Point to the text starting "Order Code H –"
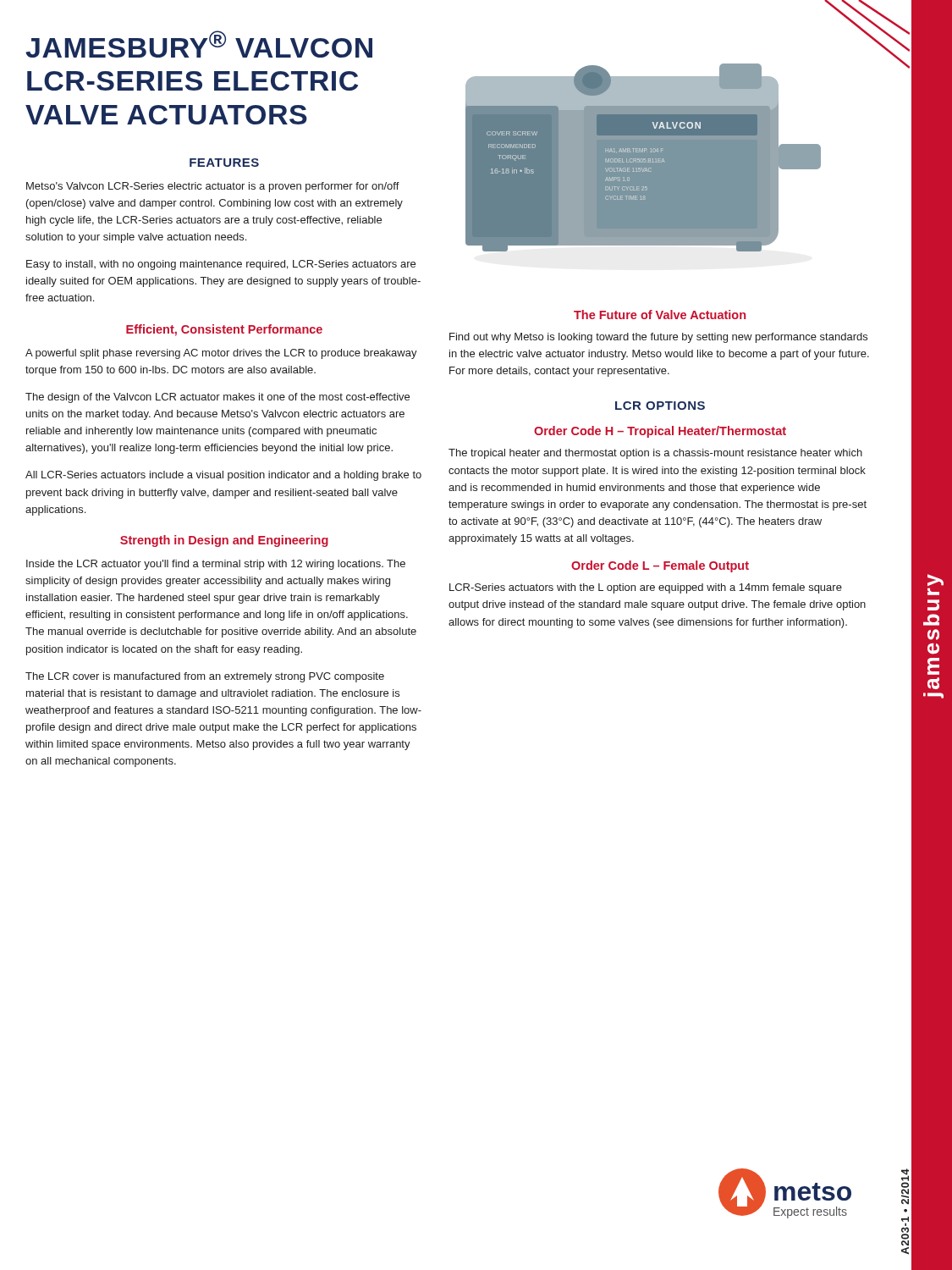This screenshot has height=1270, width=952. tap(660, 431)
